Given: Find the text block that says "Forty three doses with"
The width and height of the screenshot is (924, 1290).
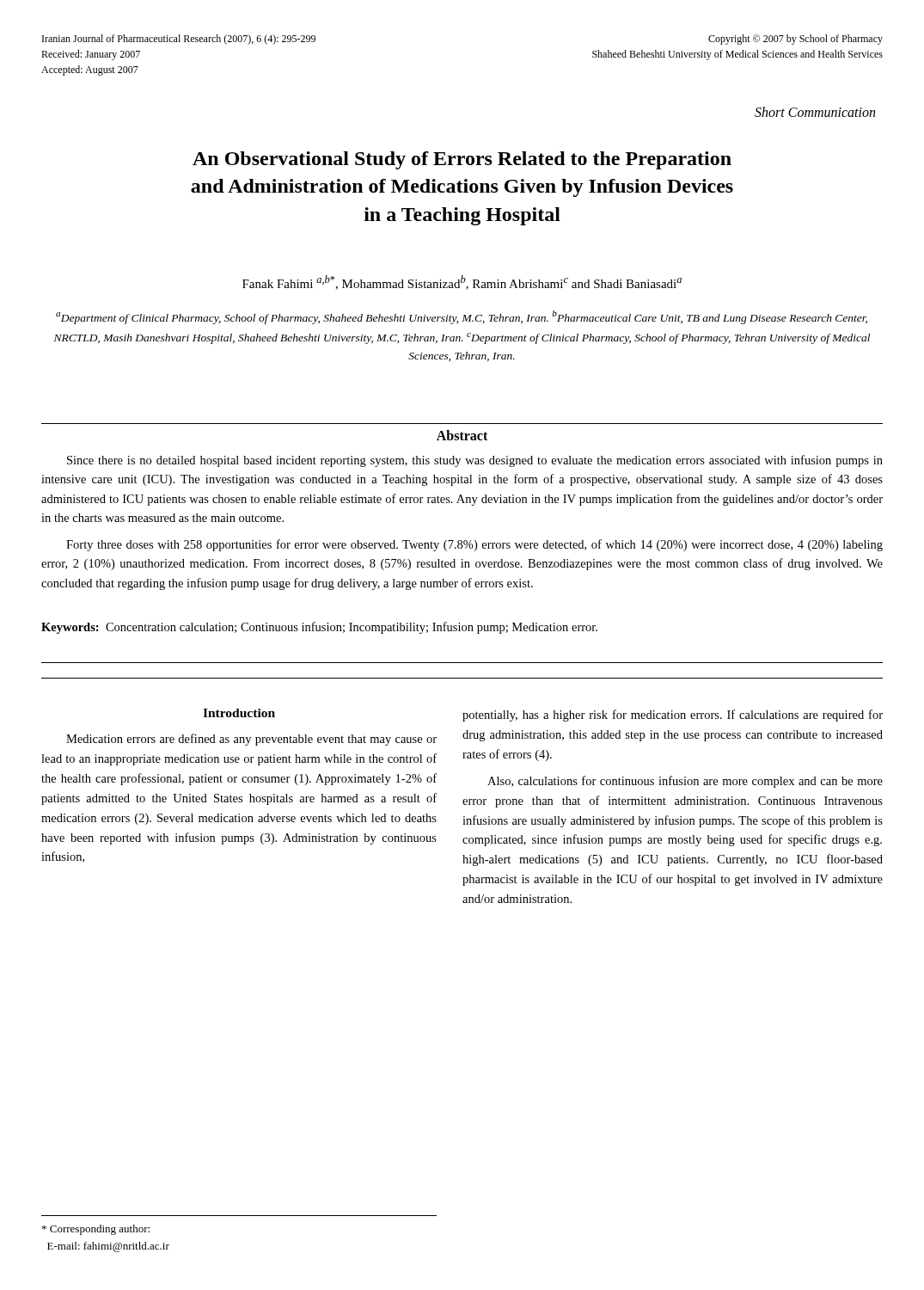Looking at the screenshot, I should pos(462,564).
